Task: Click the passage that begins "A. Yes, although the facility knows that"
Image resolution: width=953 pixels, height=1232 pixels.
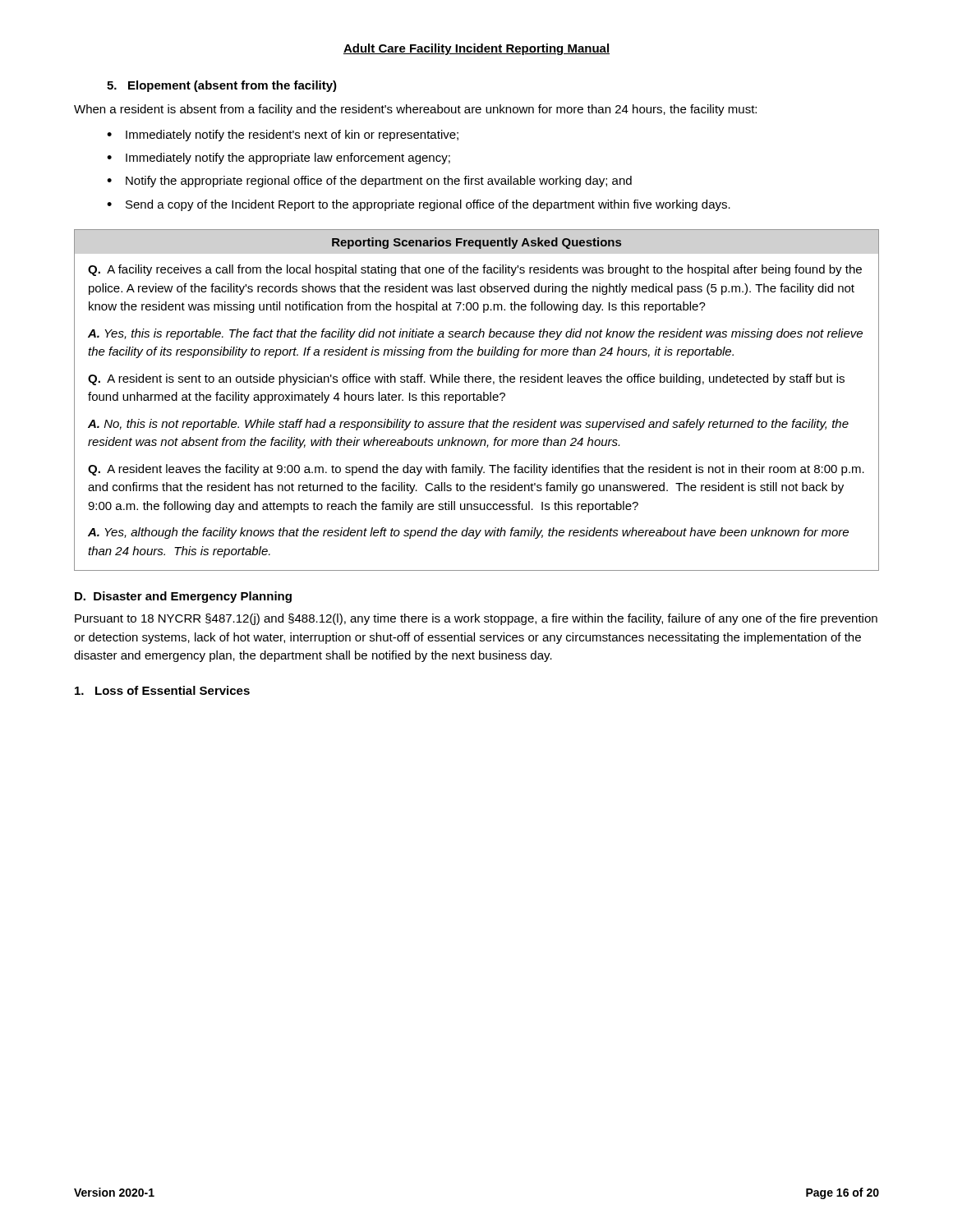Action: coord(469,541)
